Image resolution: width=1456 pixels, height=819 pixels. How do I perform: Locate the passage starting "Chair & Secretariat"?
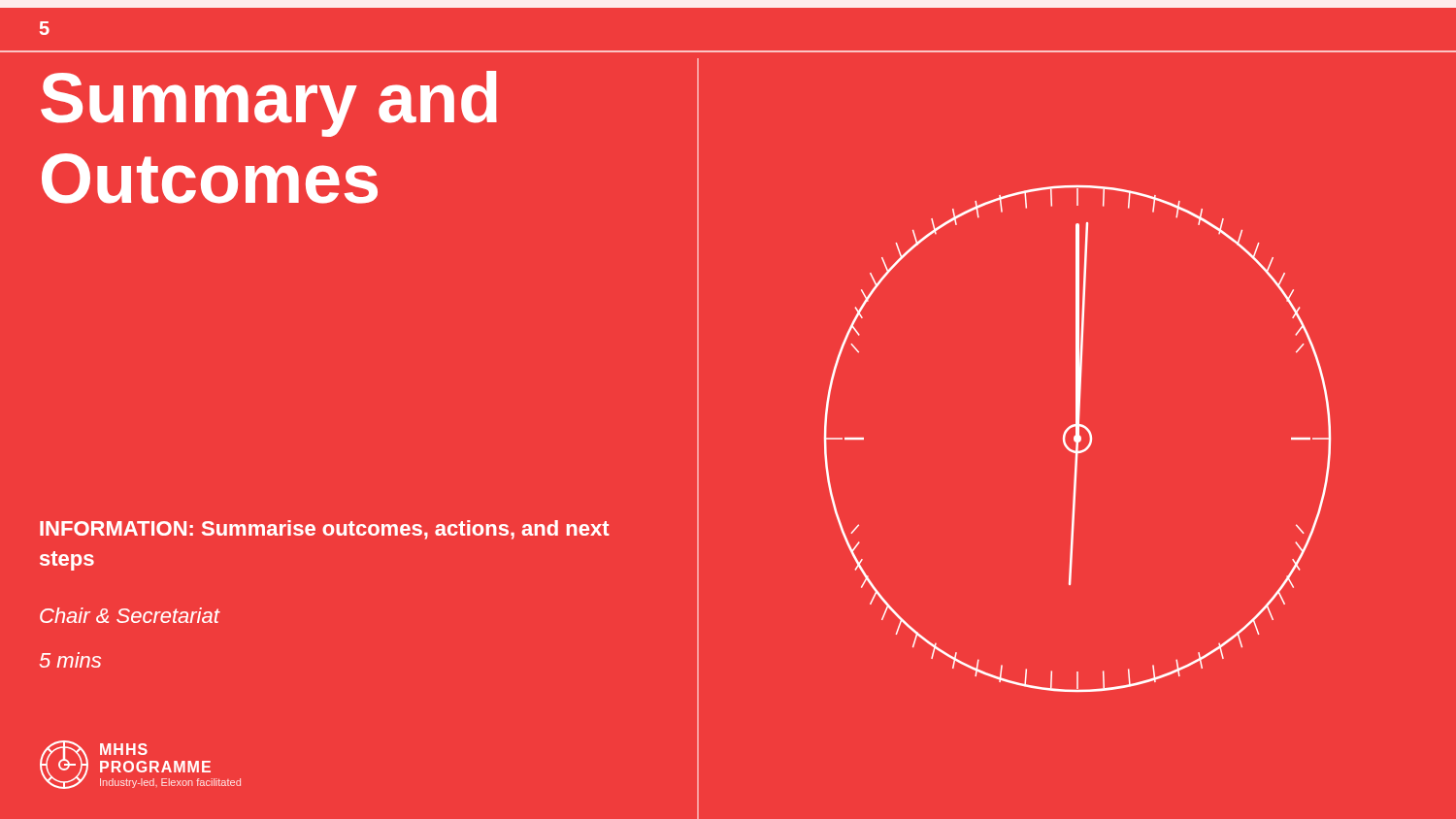[x=130, y=615]
